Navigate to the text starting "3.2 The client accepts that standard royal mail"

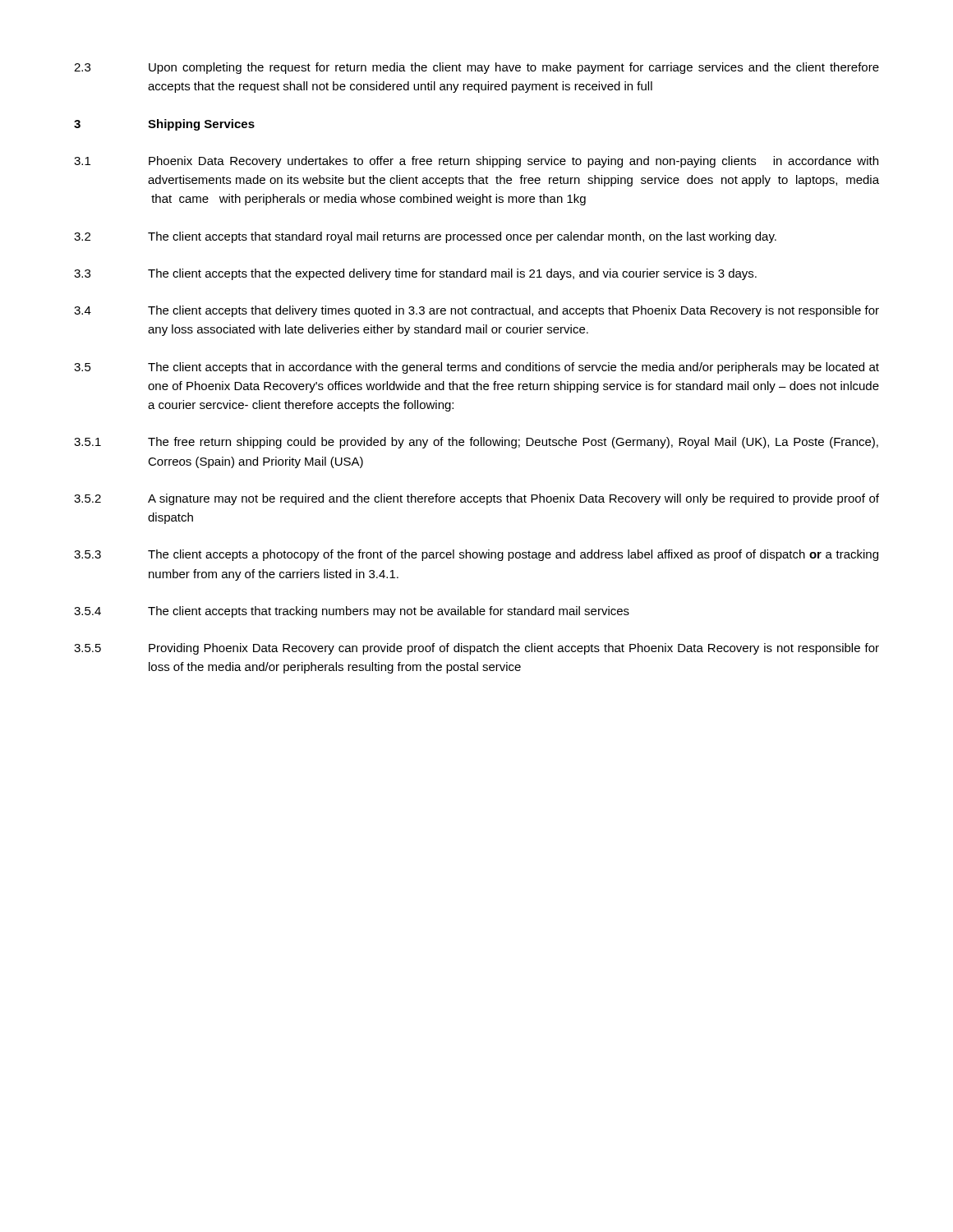coord(476,236)
